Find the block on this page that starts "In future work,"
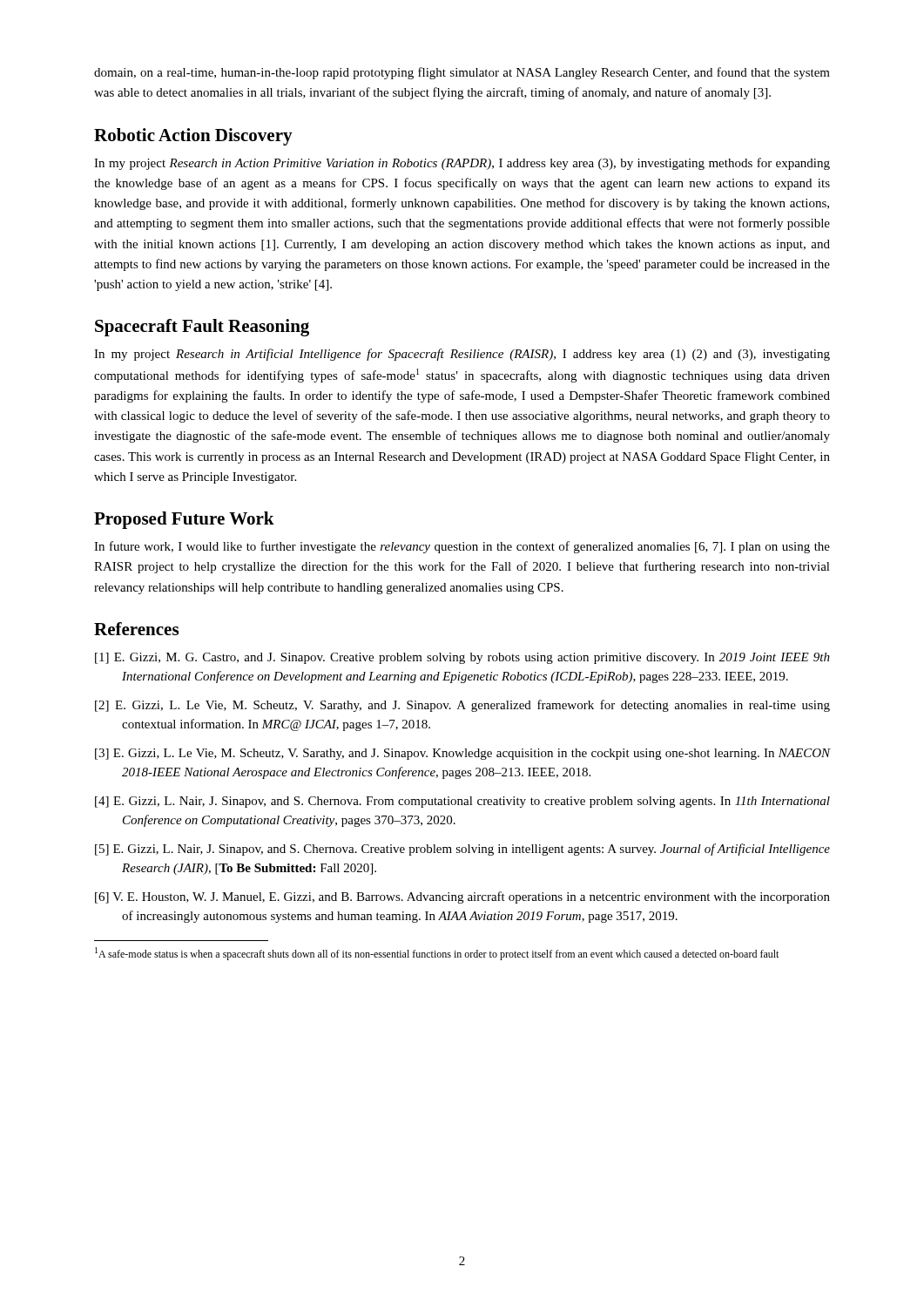 tap(462, 567)
